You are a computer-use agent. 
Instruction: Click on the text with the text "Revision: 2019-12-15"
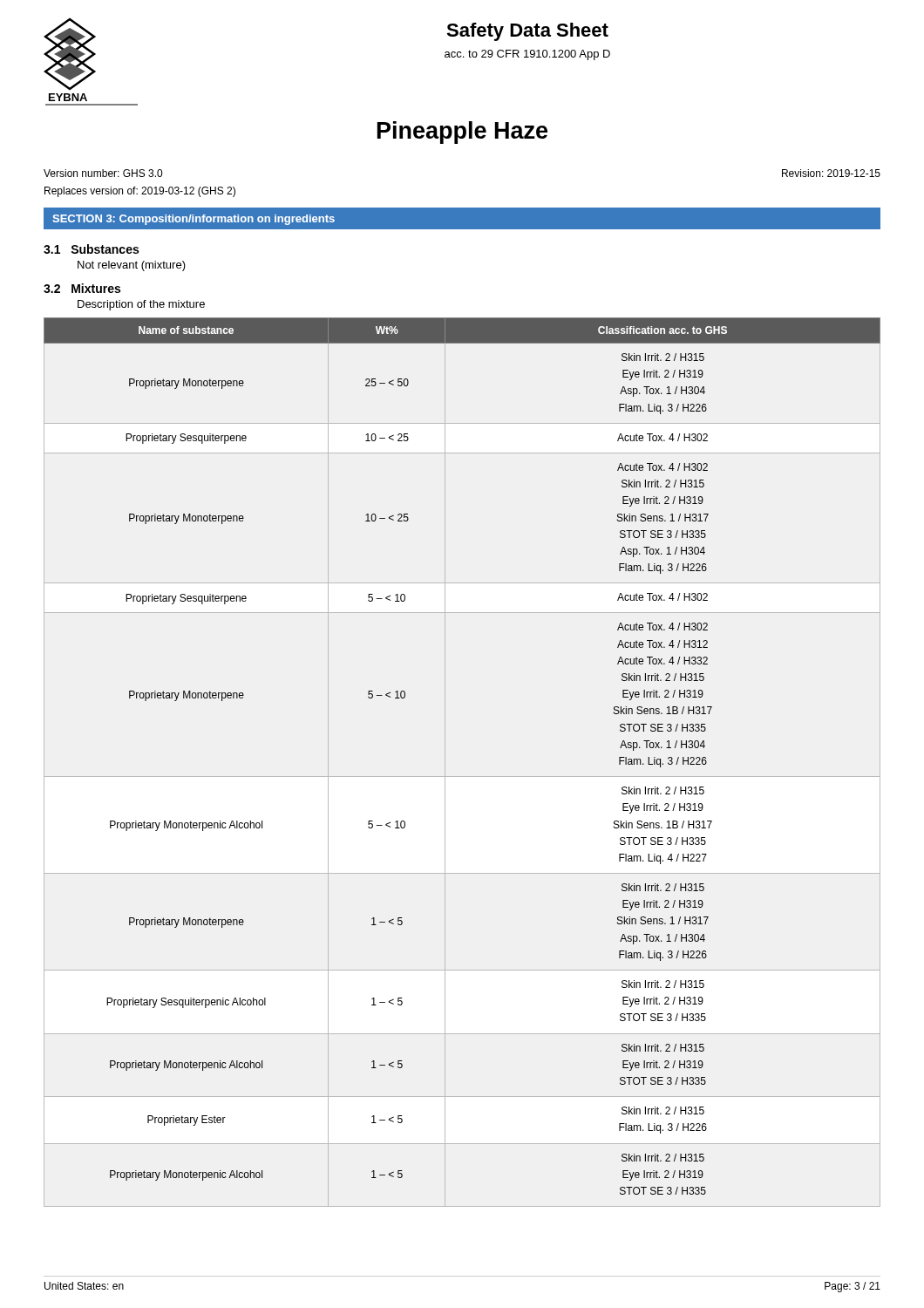831,174
